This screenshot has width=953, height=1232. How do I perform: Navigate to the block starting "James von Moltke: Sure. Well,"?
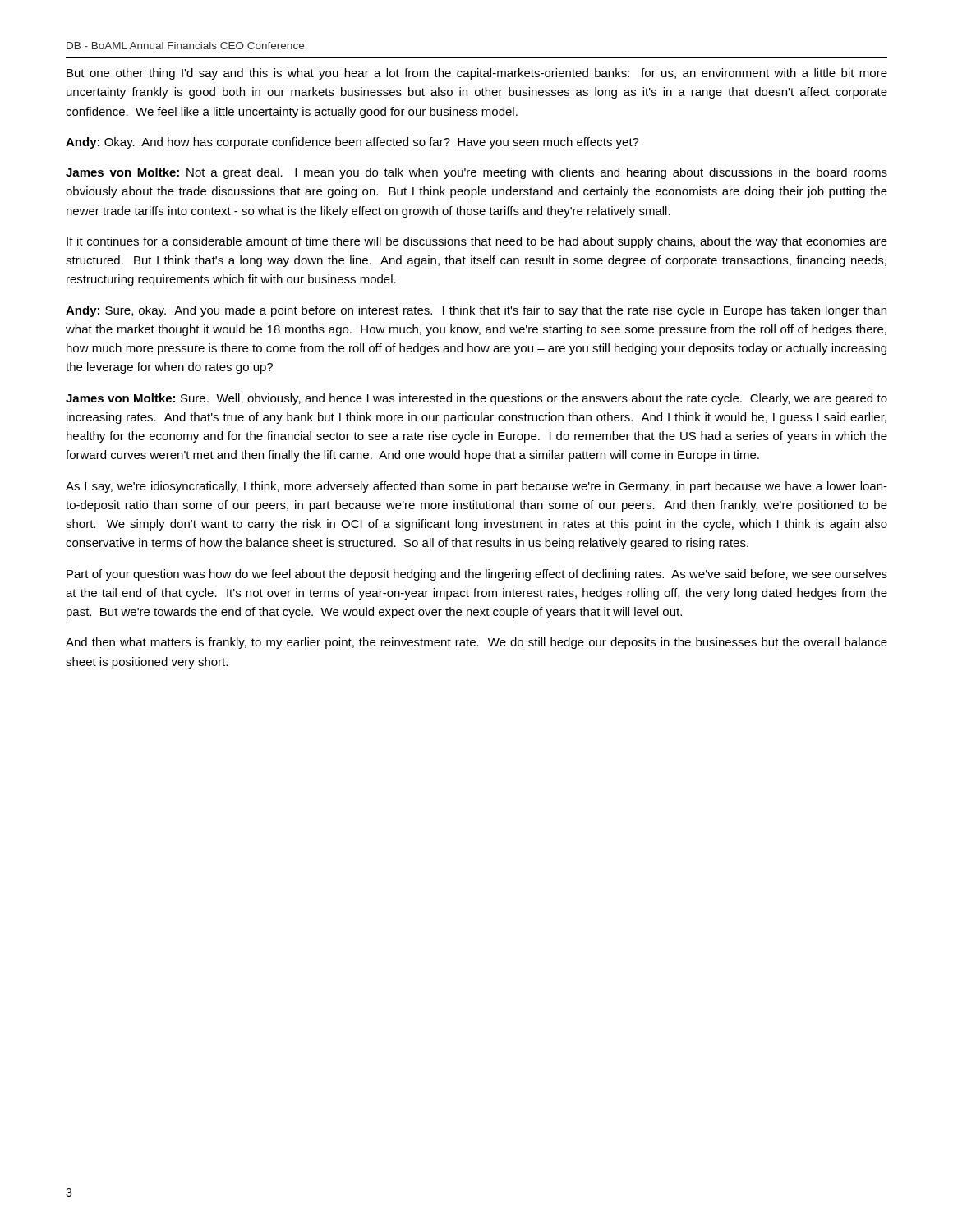(x=476, y=426)
